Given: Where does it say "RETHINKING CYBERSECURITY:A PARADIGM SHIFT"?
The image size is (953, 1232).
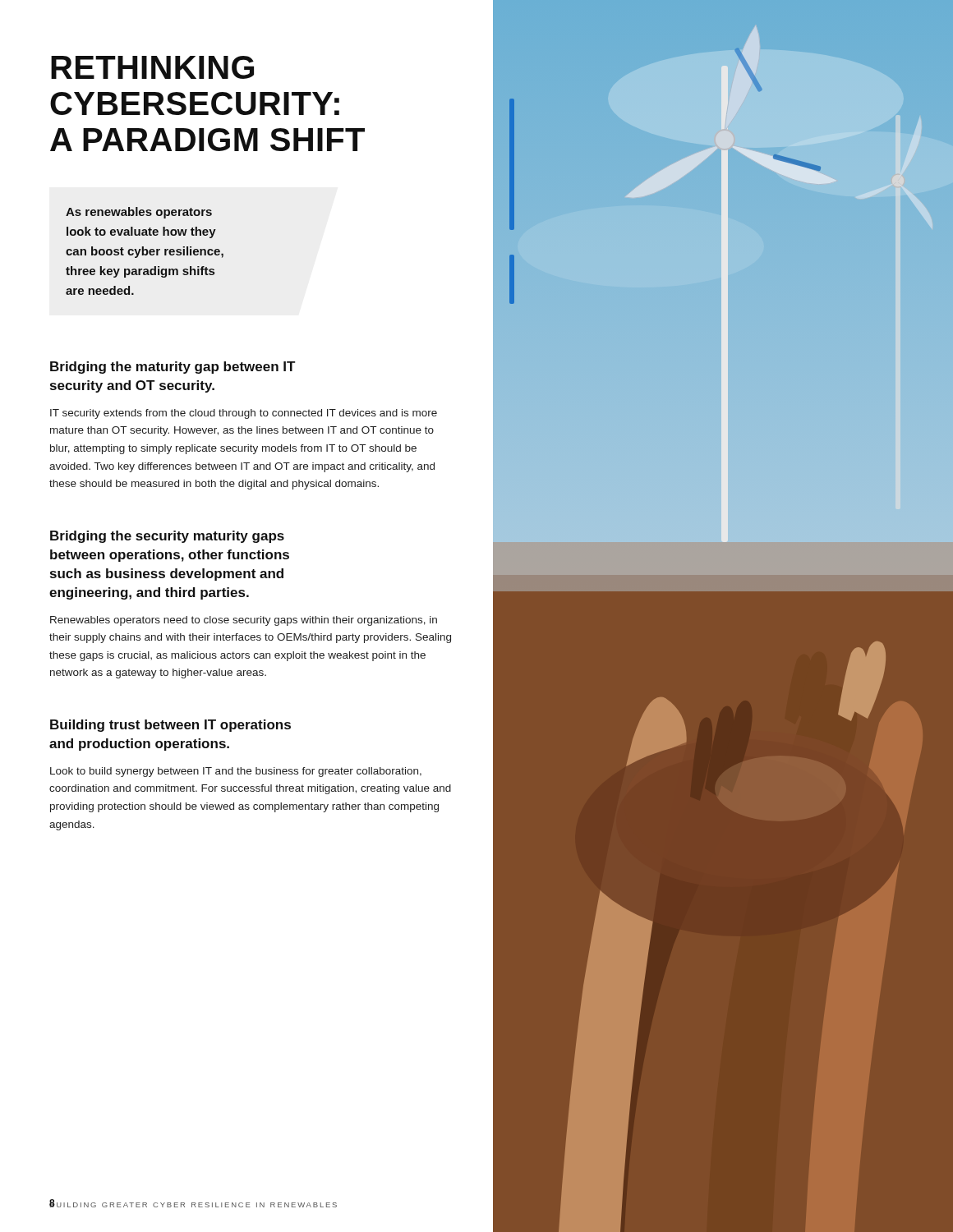Looking at the screenshot, I should pyautogui.click(x=207, y=103).
